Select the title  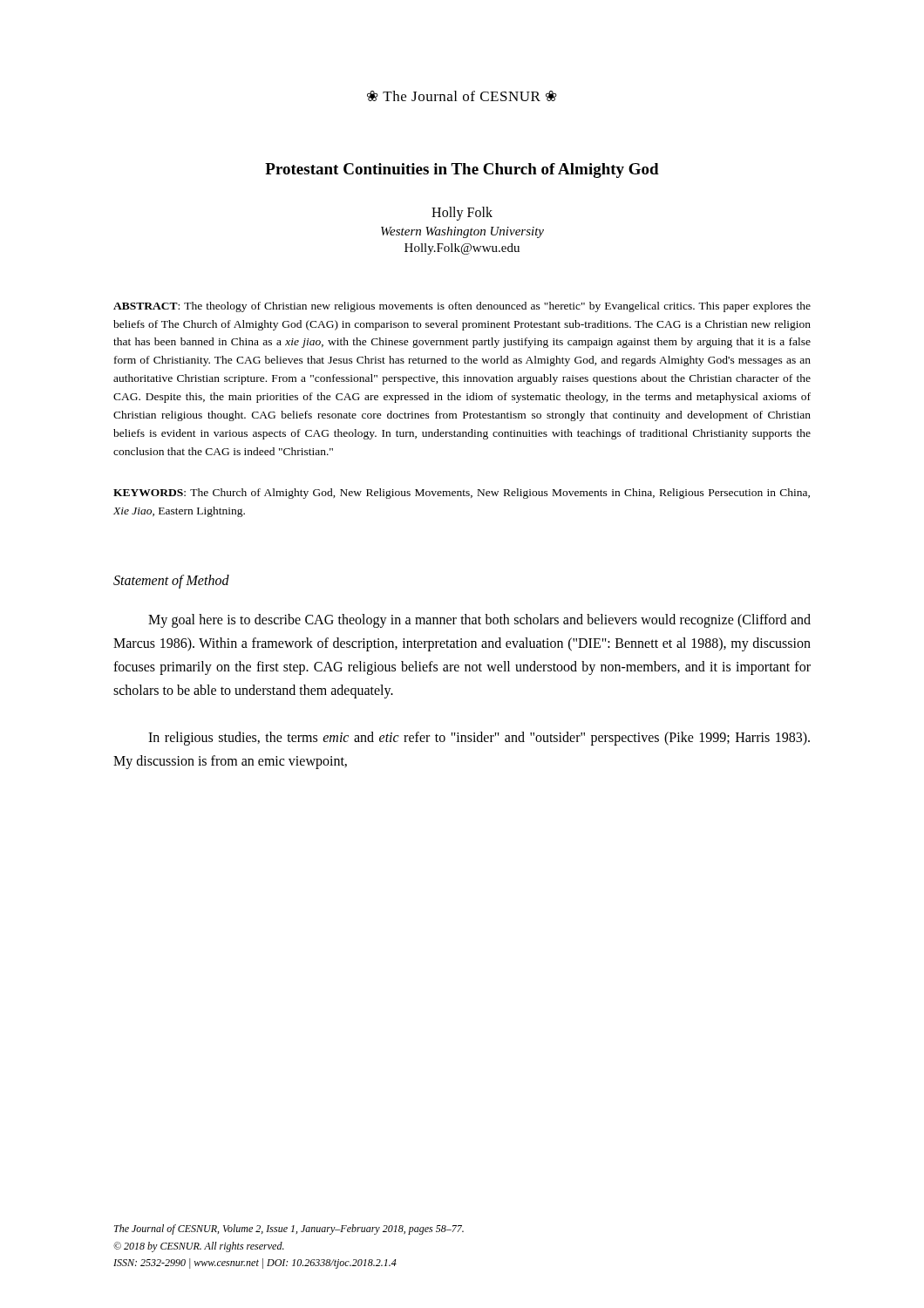(462, 169)
